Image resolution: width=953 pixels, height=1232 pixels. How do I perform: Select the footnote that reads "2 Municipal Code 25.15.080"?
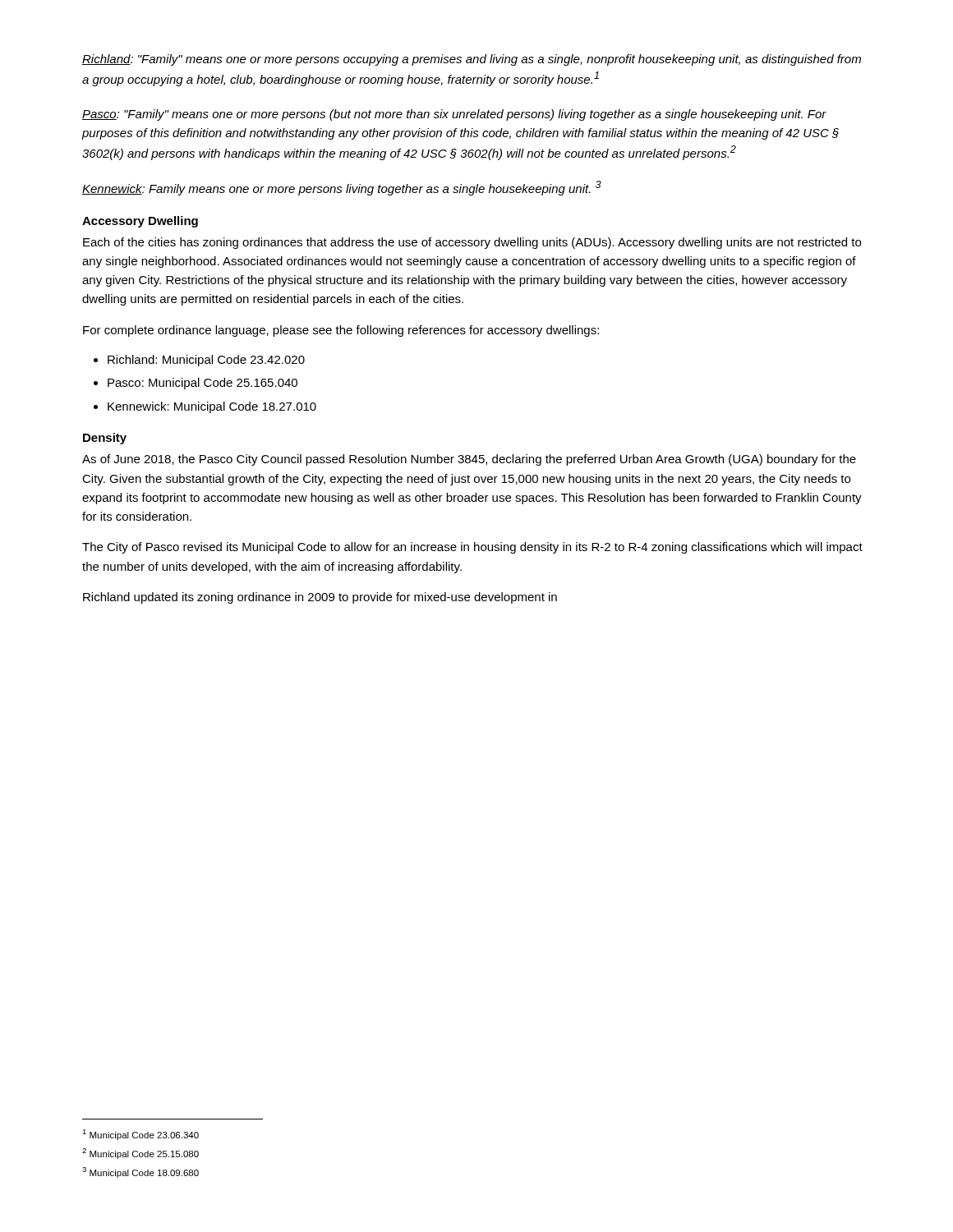[x=141, y=1152]
